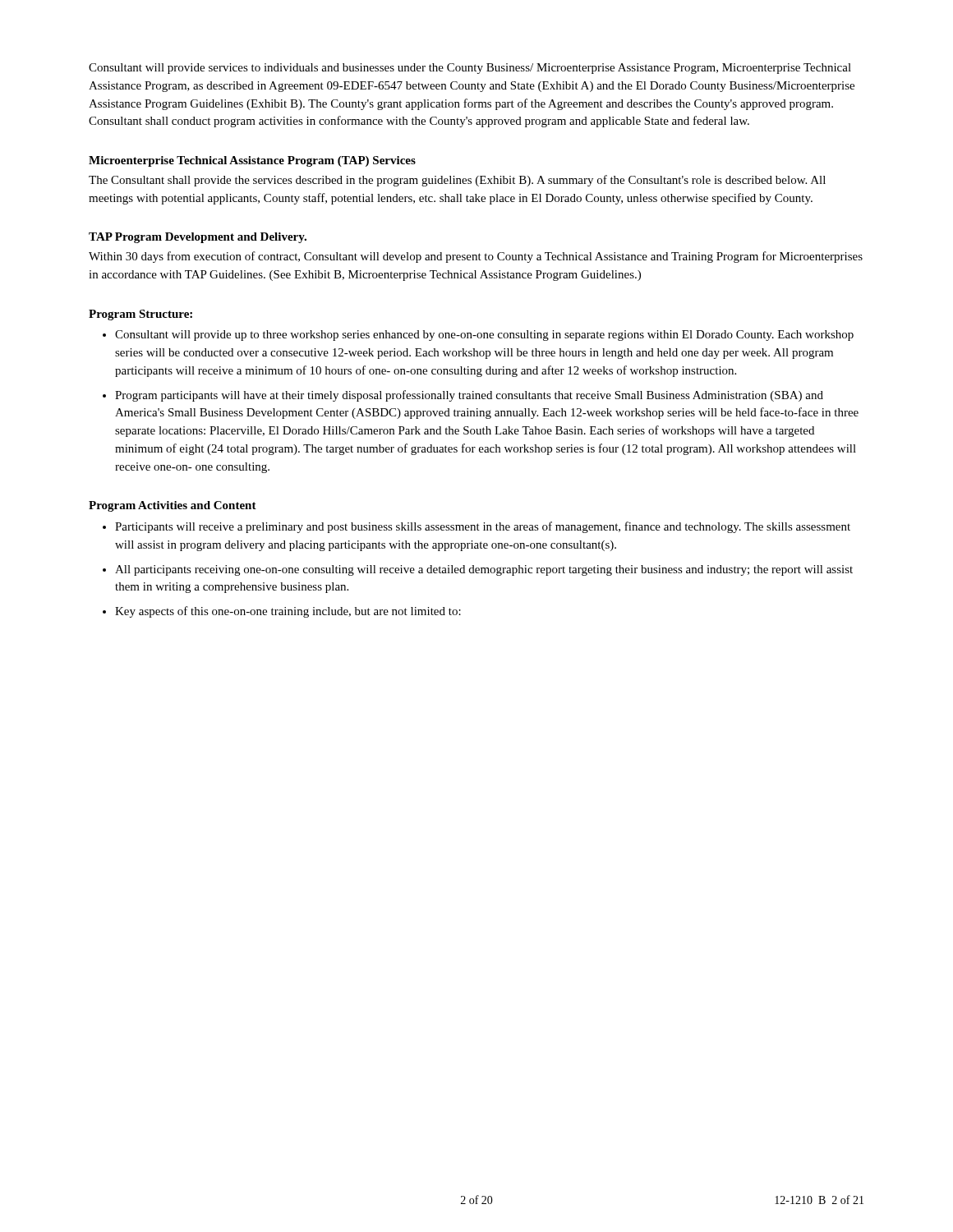Click on the text block that says "Within 30 days from"
This screenshot has width=953, height=1232.
(476, 265)
